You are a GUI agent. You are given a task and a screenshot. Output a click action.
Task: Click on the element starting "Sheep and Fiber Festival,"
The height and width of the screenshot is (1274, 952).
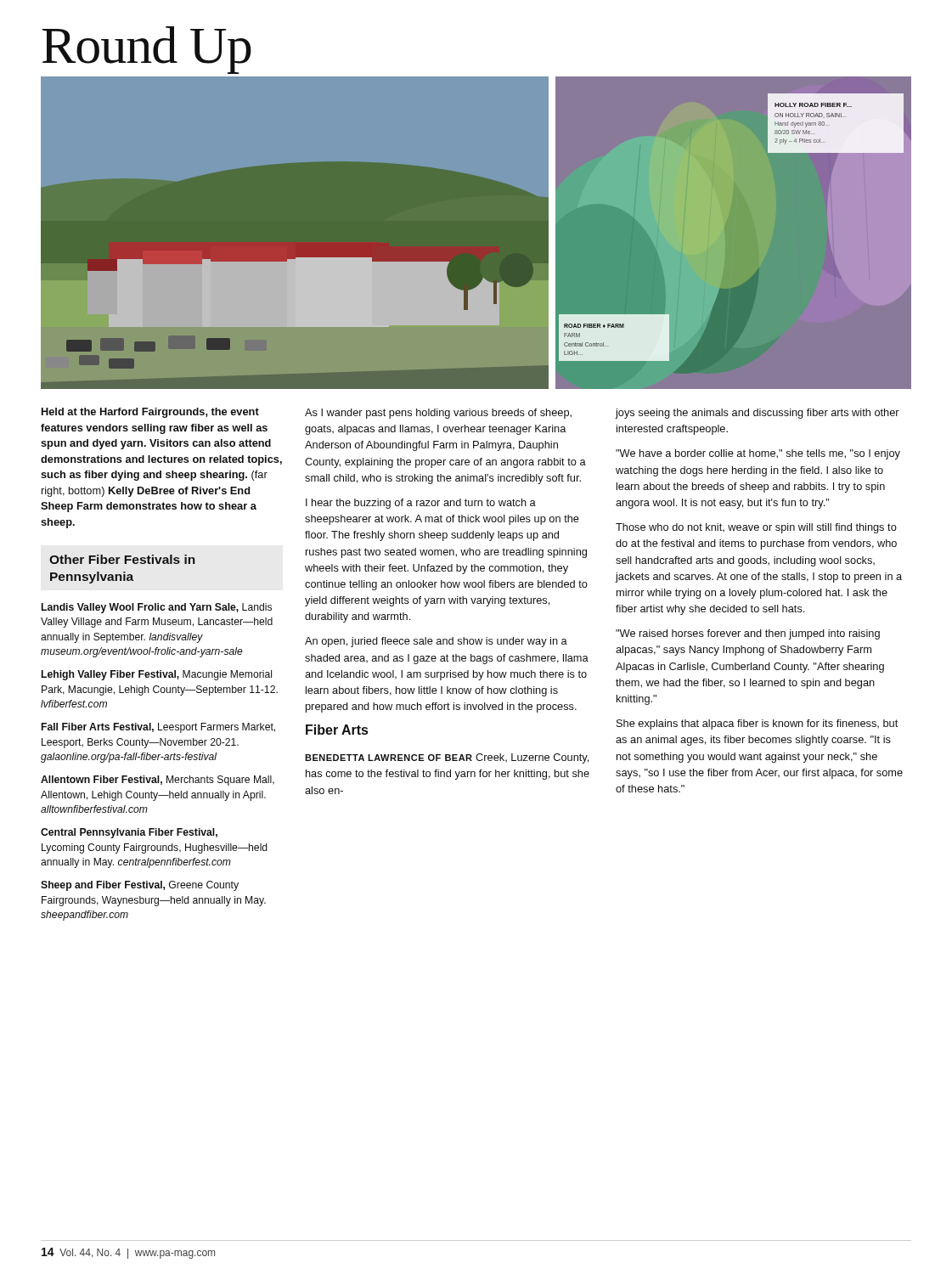154,900
